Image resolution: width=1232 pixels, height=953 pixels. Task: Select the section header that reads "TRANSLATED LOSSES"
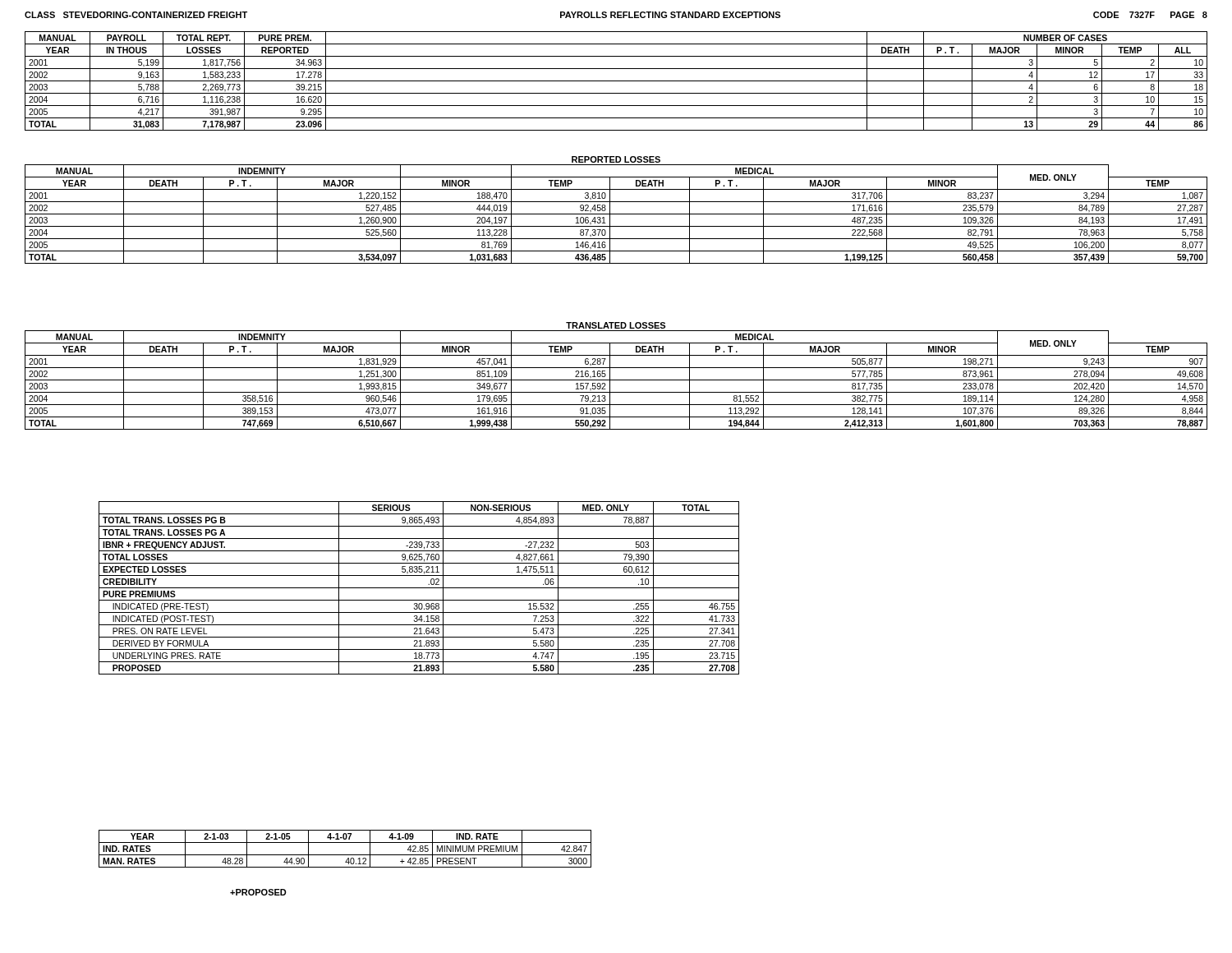point(616,325)
